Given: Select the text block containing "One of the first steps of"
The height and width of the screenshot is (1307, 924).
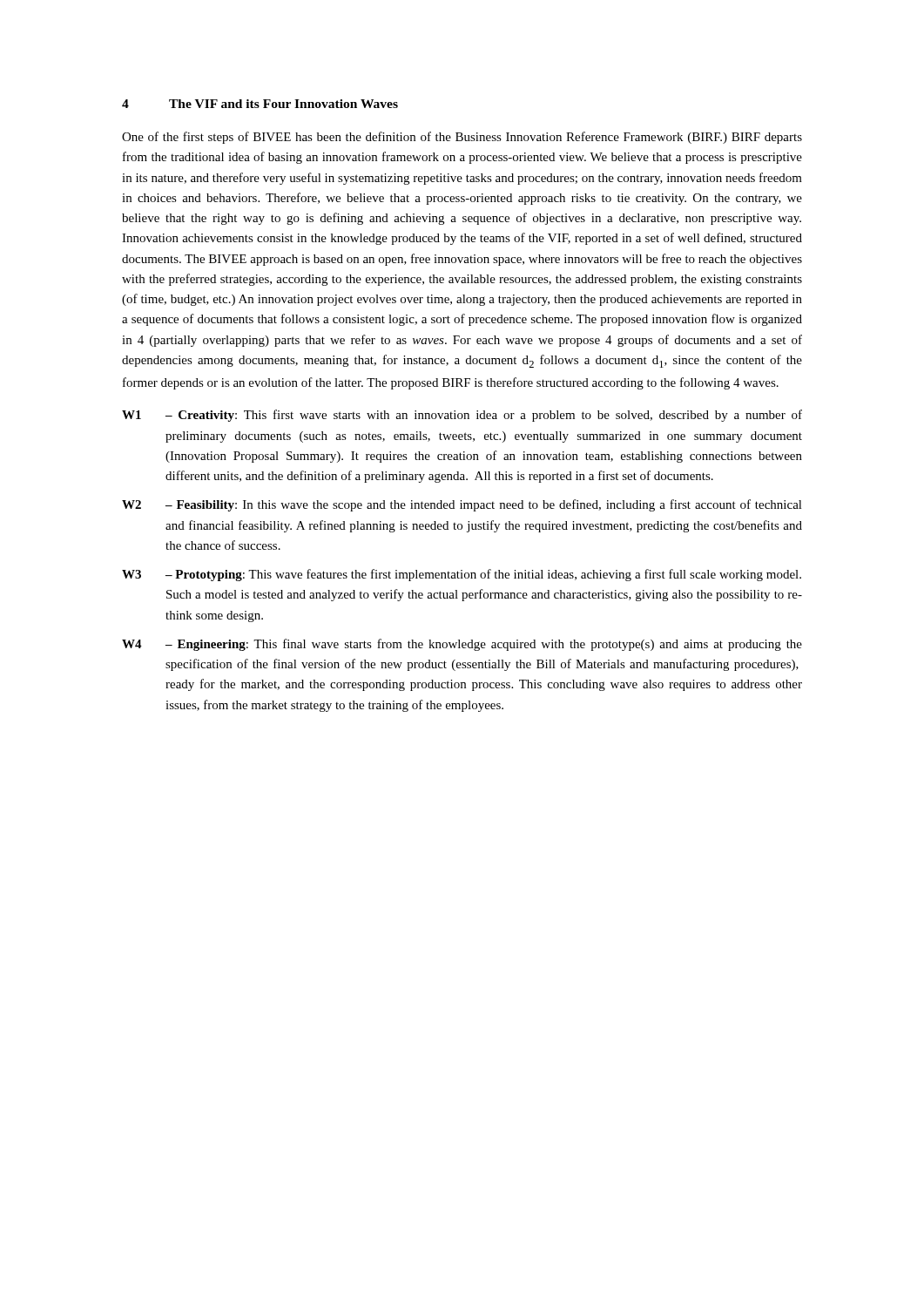Looking at the screenshot, I should [462, 260].
